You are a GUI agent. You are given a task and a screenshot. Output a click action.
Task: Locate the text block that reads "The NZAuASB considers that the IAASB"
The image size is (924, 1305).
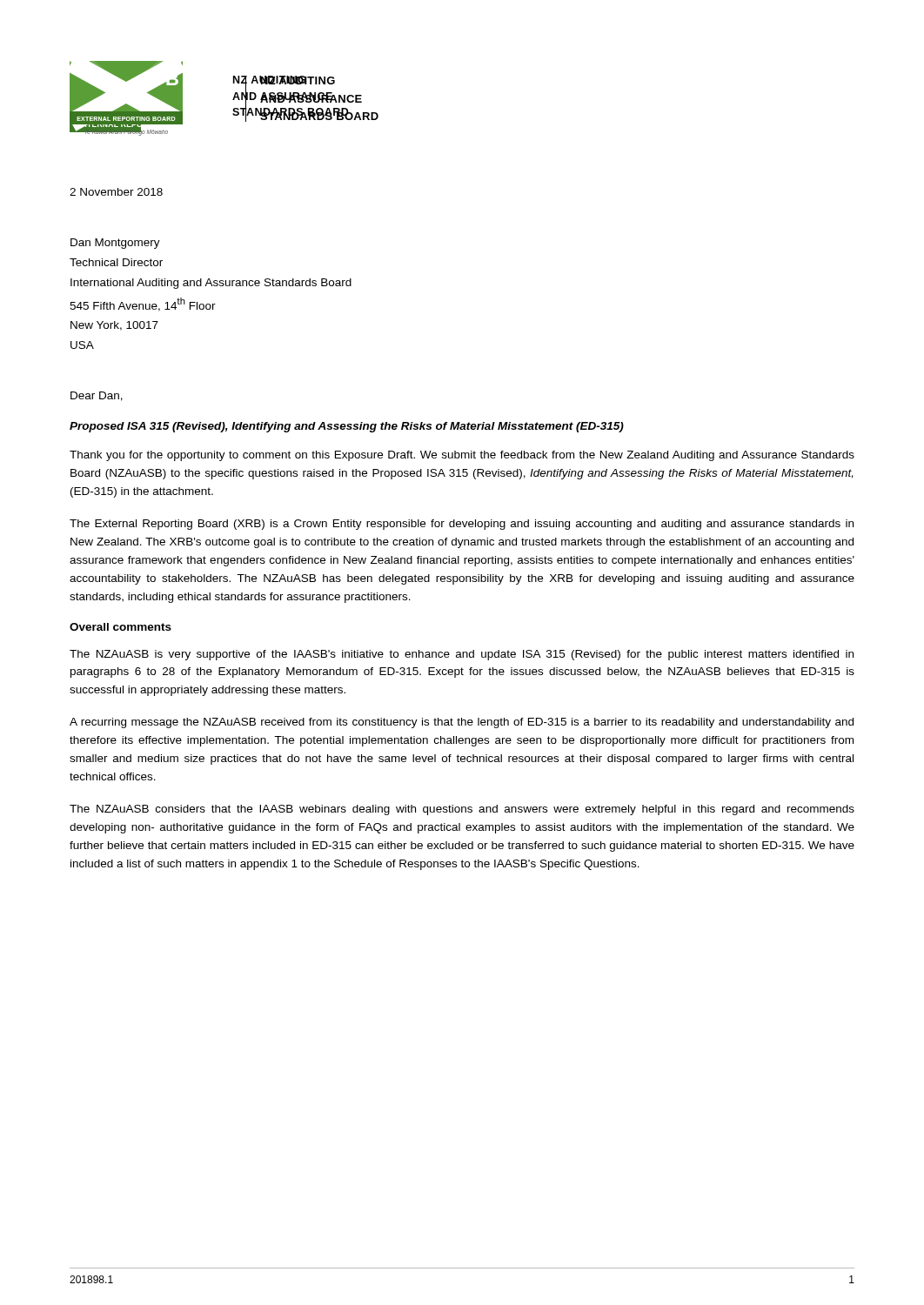[462, 836]
